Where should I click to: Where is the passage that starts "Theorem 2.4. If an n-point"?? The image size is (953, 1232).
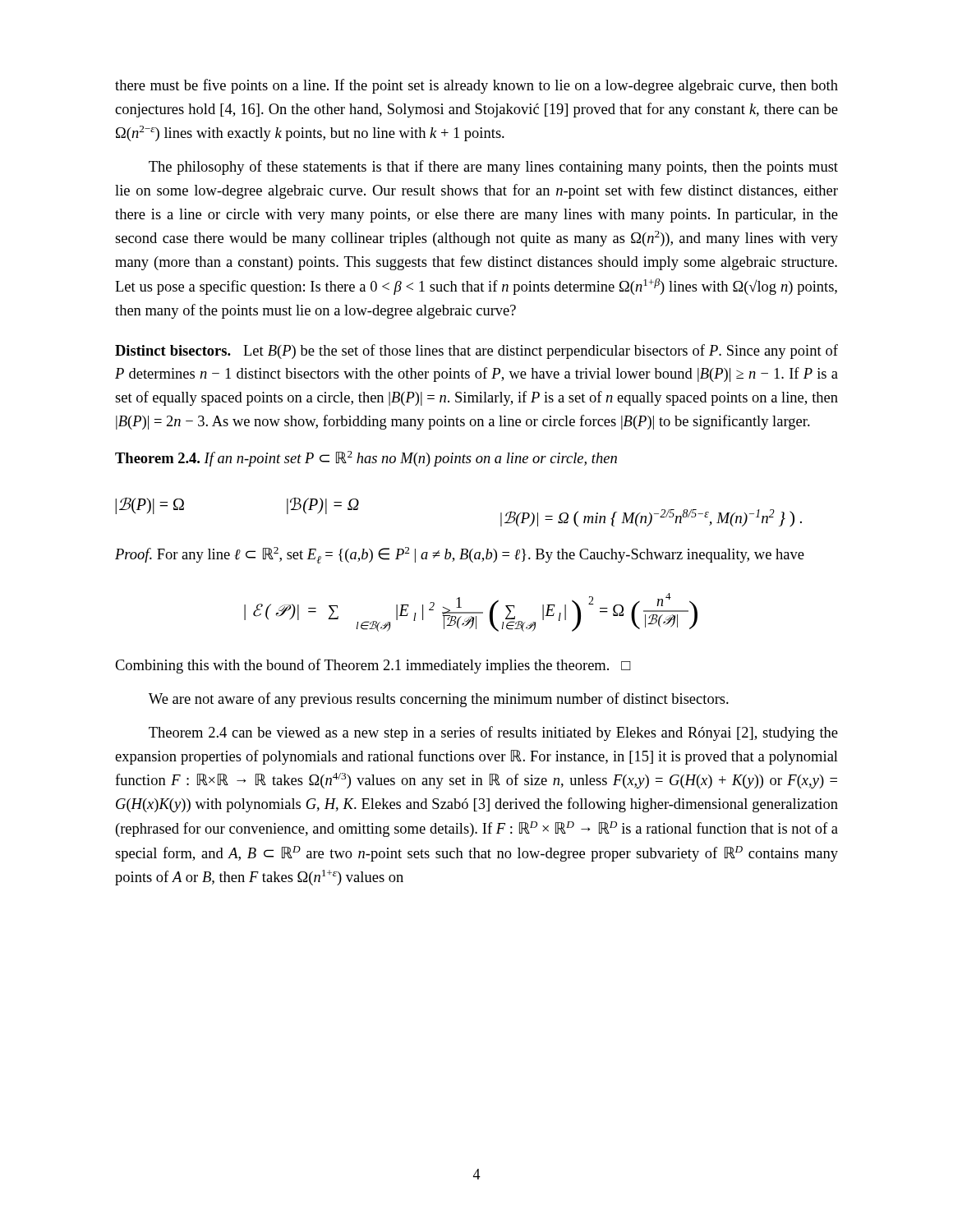pos(366,457)
